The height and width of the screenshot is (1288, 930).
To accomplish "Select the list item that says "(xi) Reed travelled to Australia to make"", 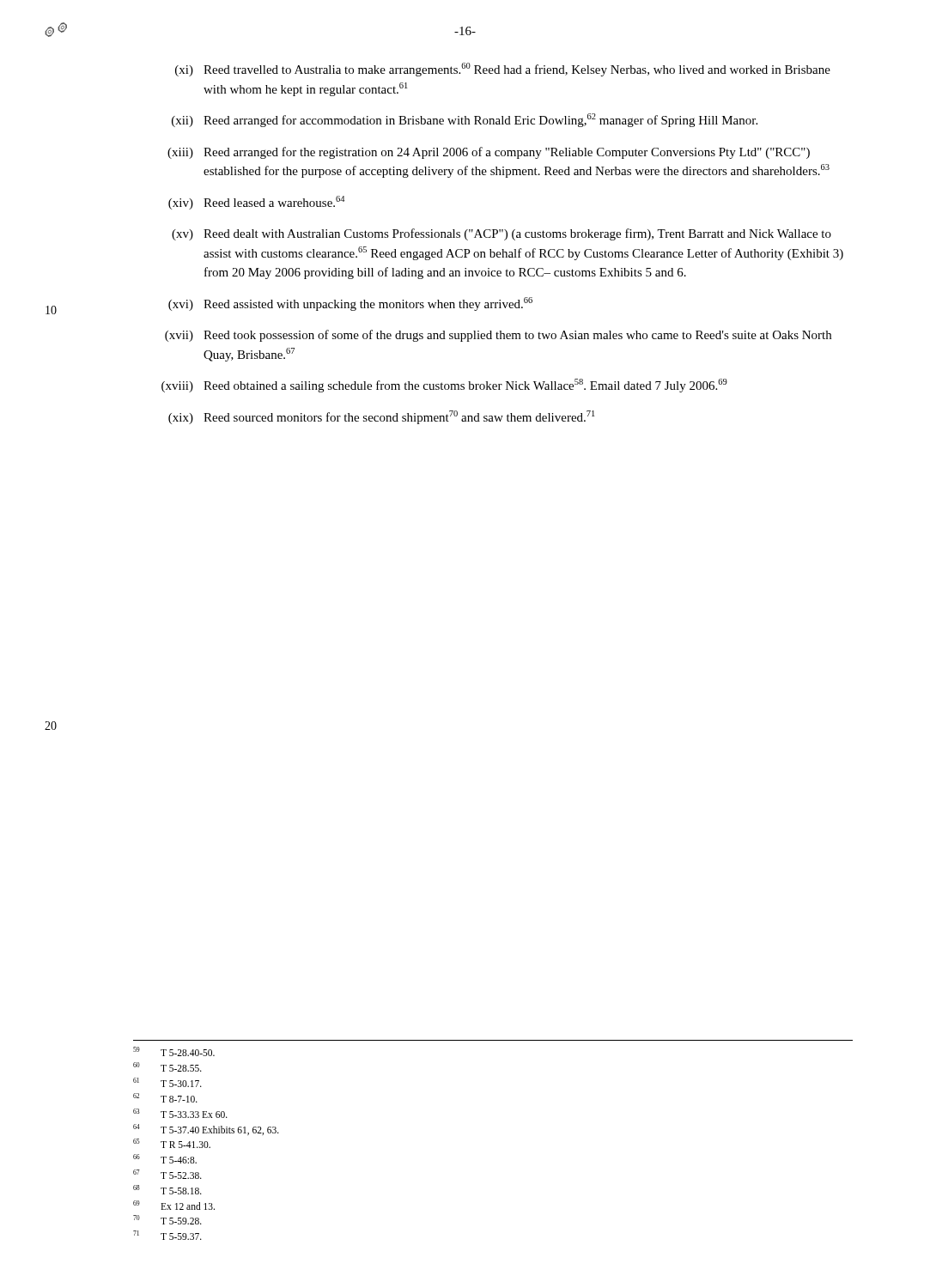I will 493,79.
